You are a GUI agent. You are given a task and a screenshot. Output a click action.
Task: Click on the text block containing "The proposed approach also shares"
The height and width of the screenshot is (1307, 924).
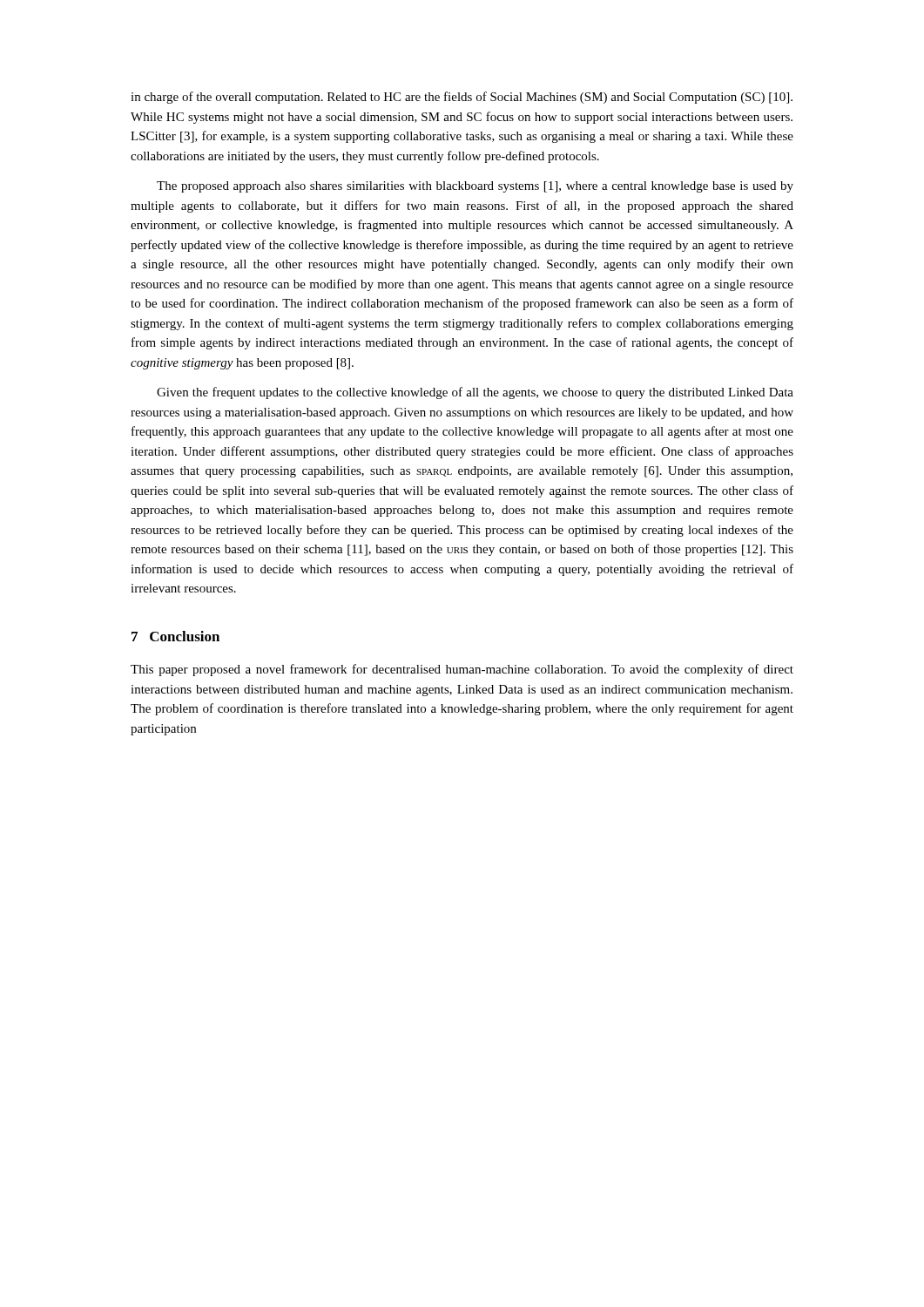coord(462,274)
